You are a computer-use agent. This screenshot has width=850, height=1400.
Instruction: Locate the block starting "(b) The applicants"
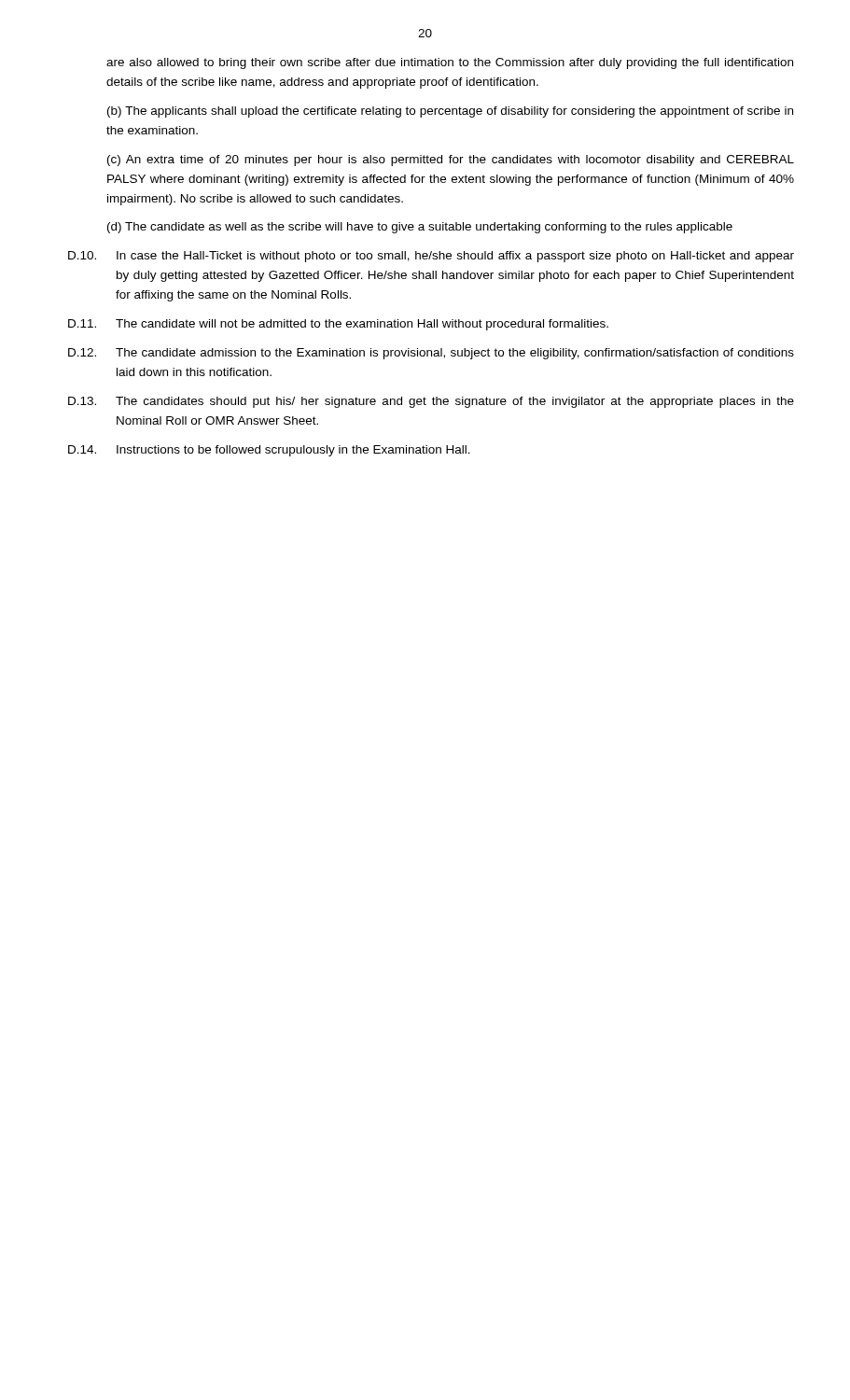[x=450, y=120]
